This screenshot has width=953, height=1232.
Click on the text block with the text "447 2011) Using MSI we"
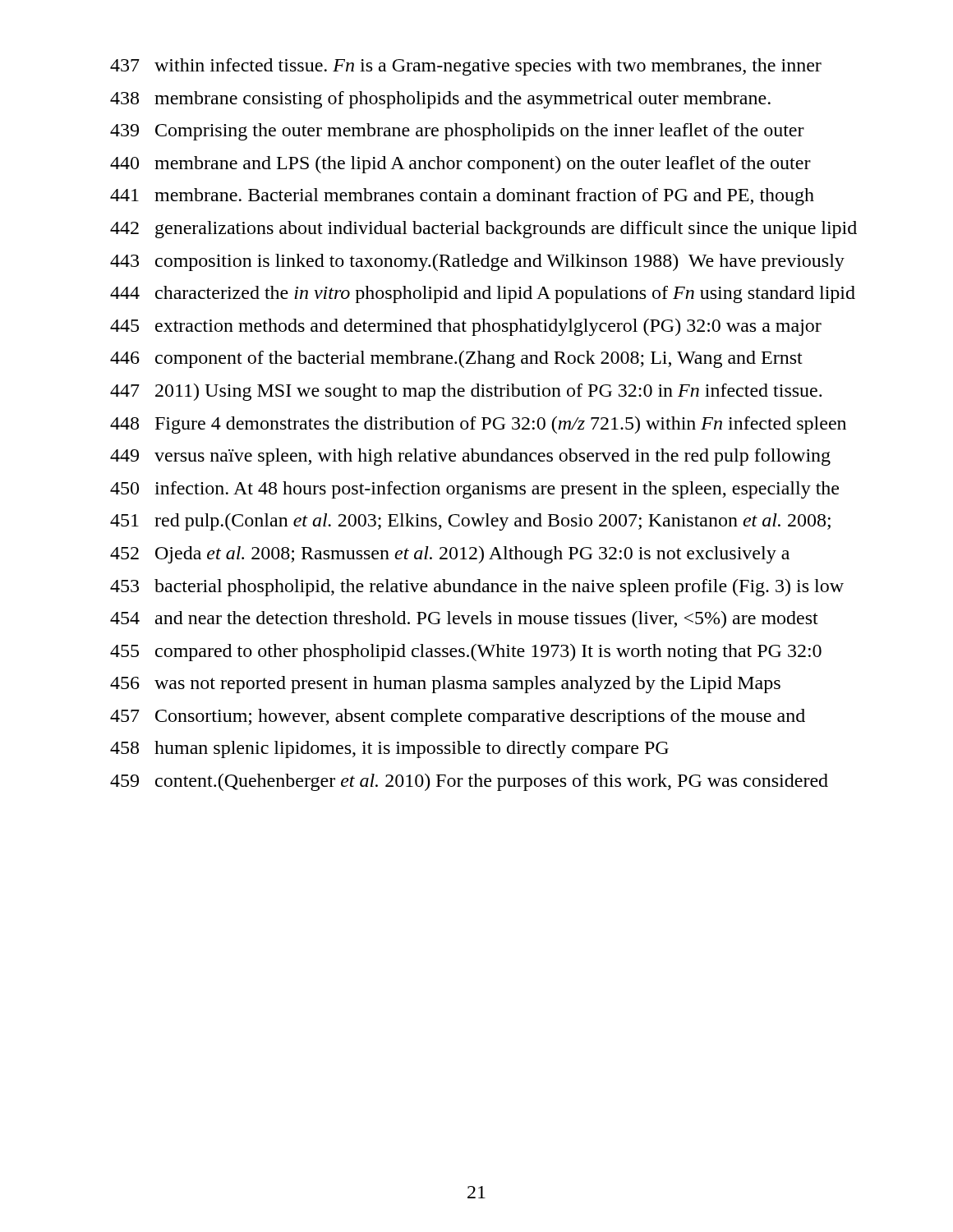pos(489,391)
